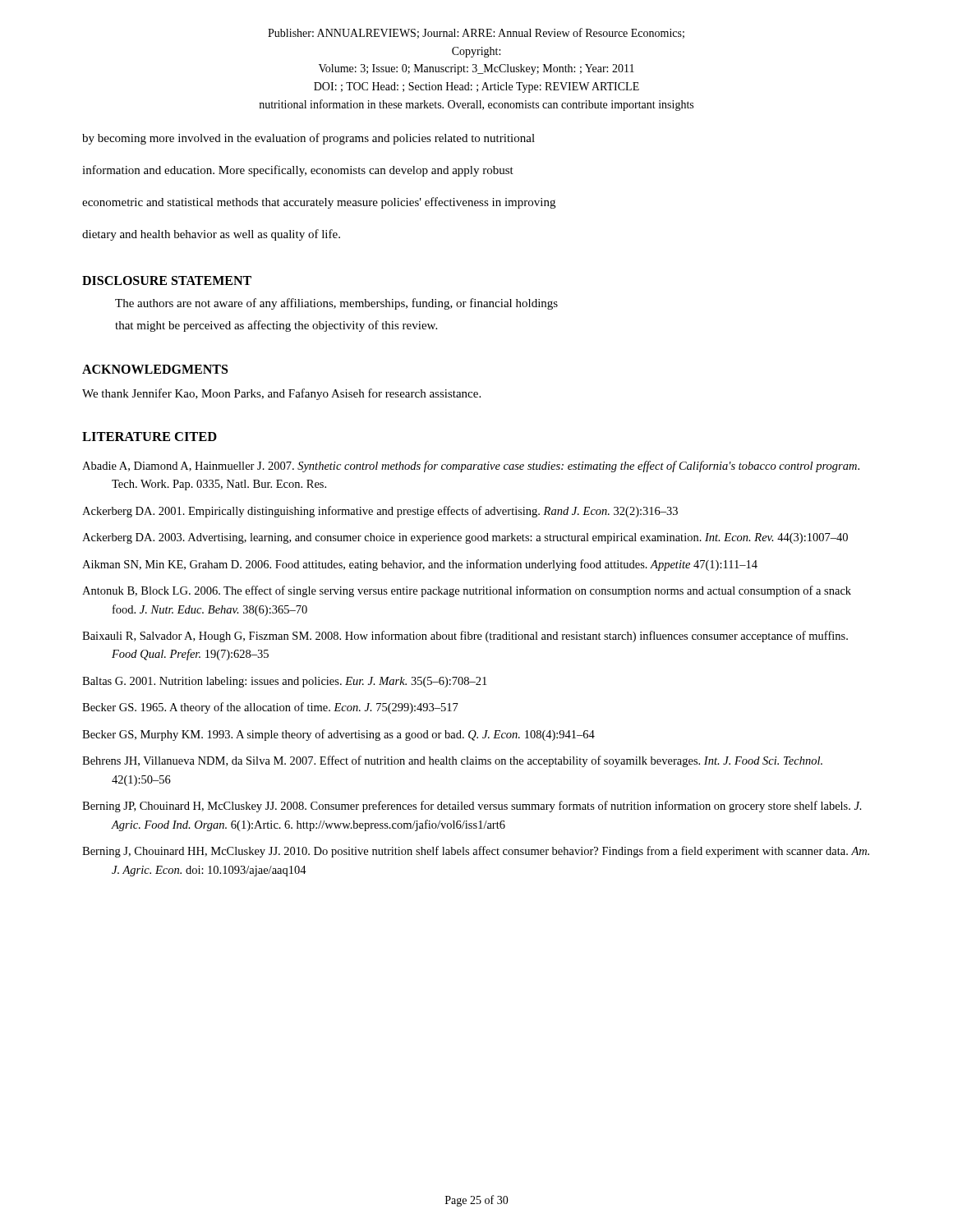953x1232 pixels.
Task: Click the passage that begins "Becker GS, Murphy"
Action: (x=338, y=734)
